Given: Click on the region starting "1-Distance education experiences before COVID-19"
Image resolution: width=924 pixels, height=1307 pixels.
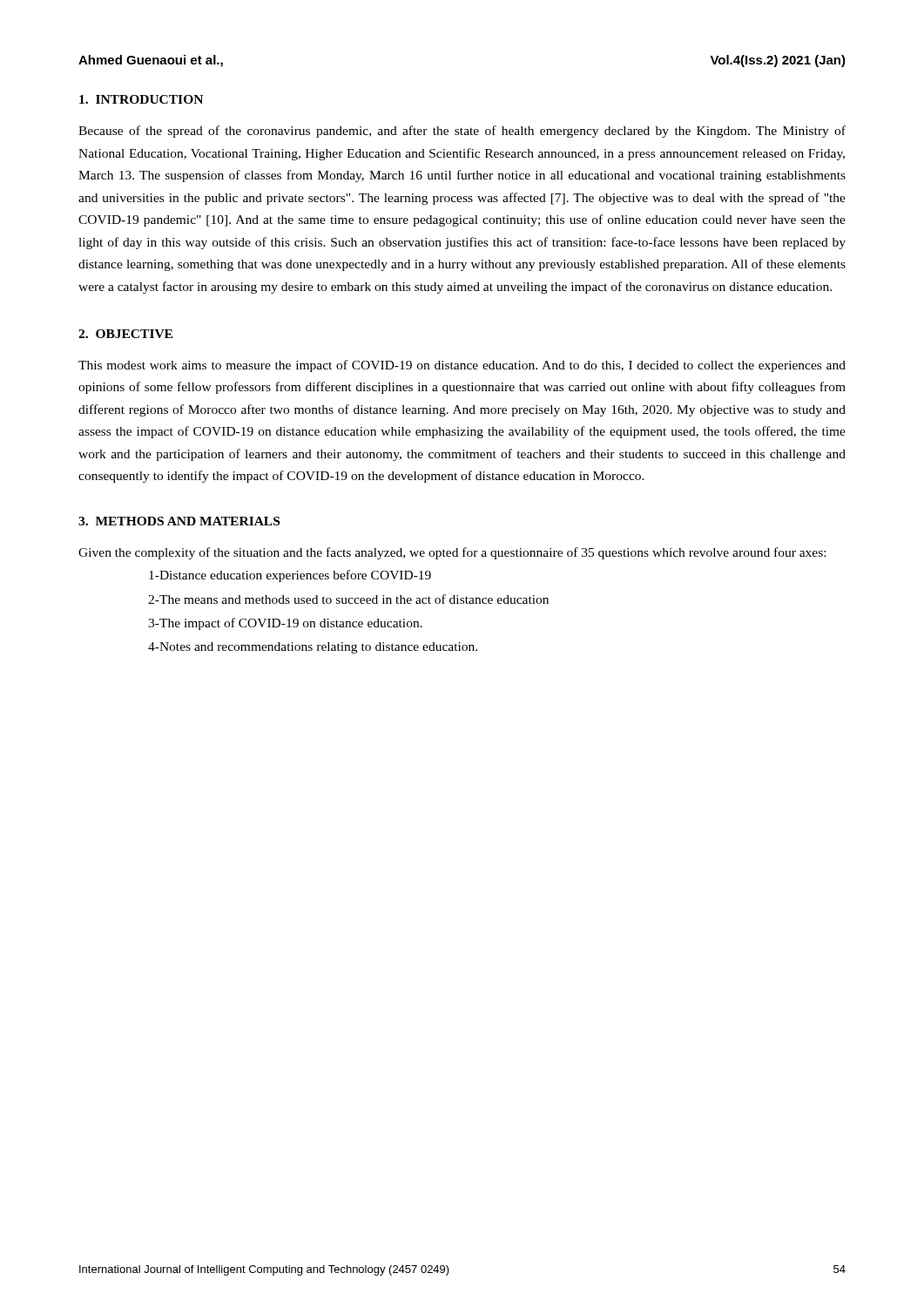Looking at the screenshot, I should pos(290,575).
